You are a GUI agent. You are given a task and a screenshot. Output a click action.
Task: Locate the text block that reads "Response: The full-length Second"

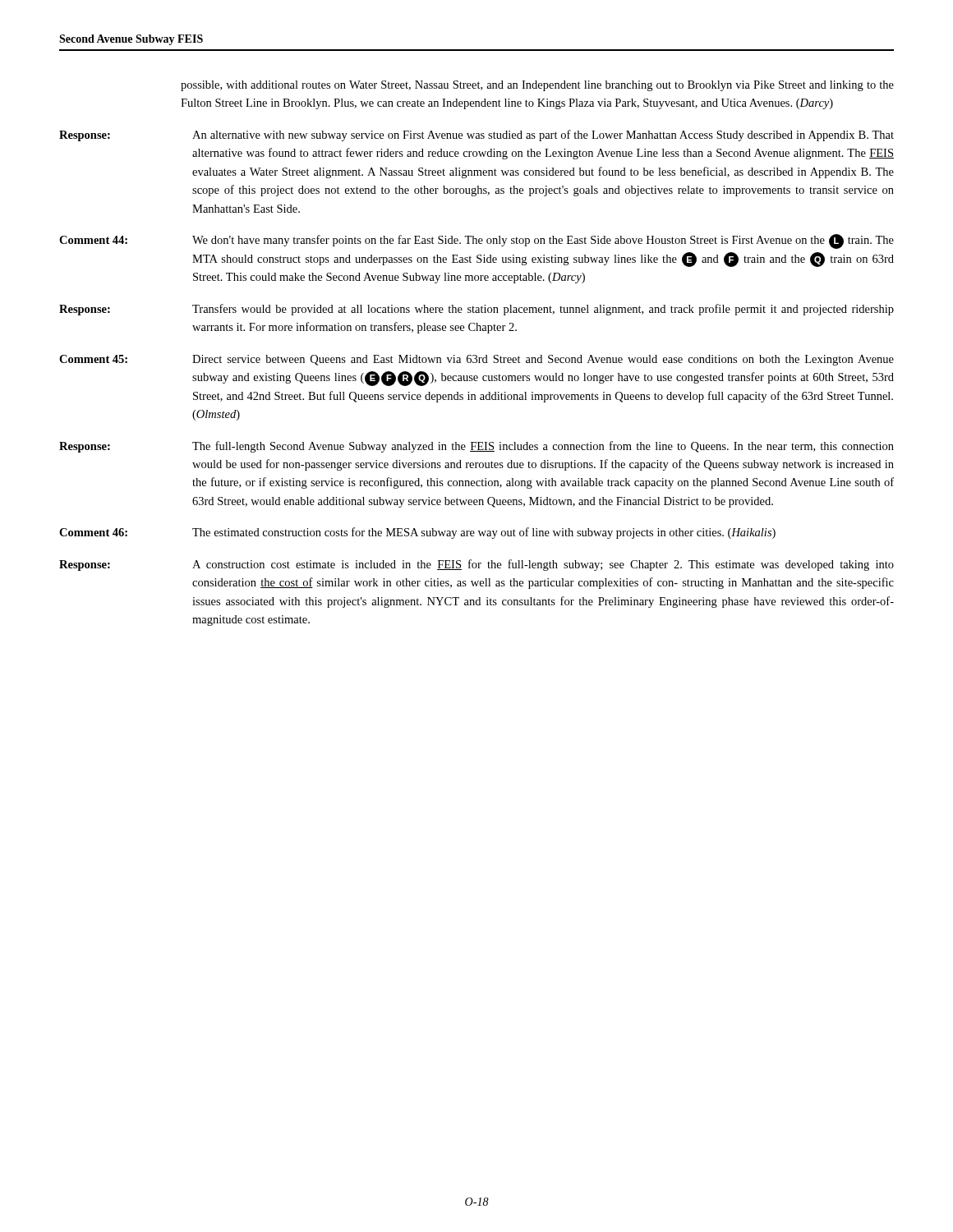click(476, 473)
